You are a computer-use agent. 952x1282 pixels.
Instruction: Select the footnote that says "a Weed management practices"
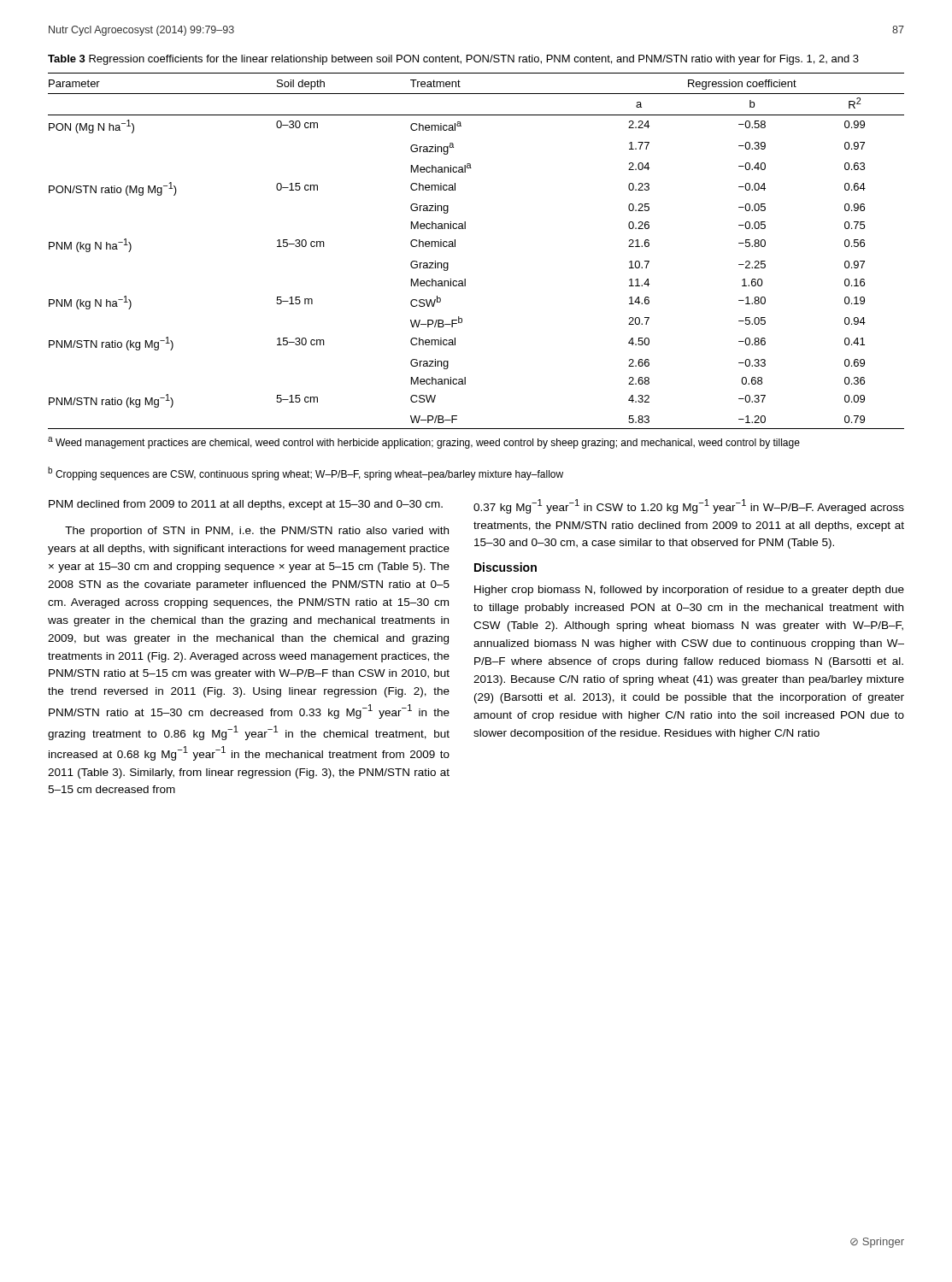(x=424, y=442)
